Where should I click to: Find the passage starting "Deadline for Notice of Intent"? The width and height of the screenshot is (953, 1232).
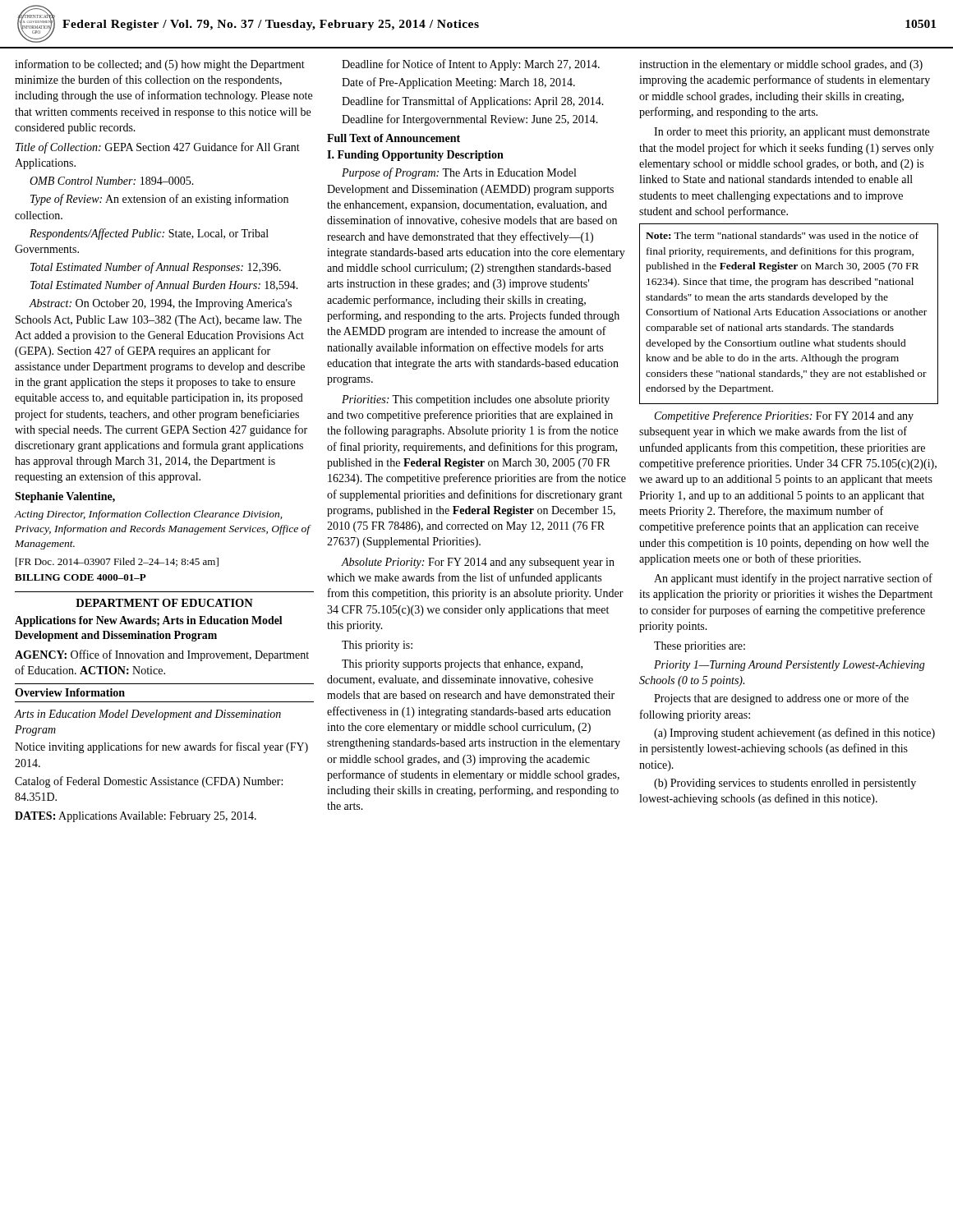[476, 92]
